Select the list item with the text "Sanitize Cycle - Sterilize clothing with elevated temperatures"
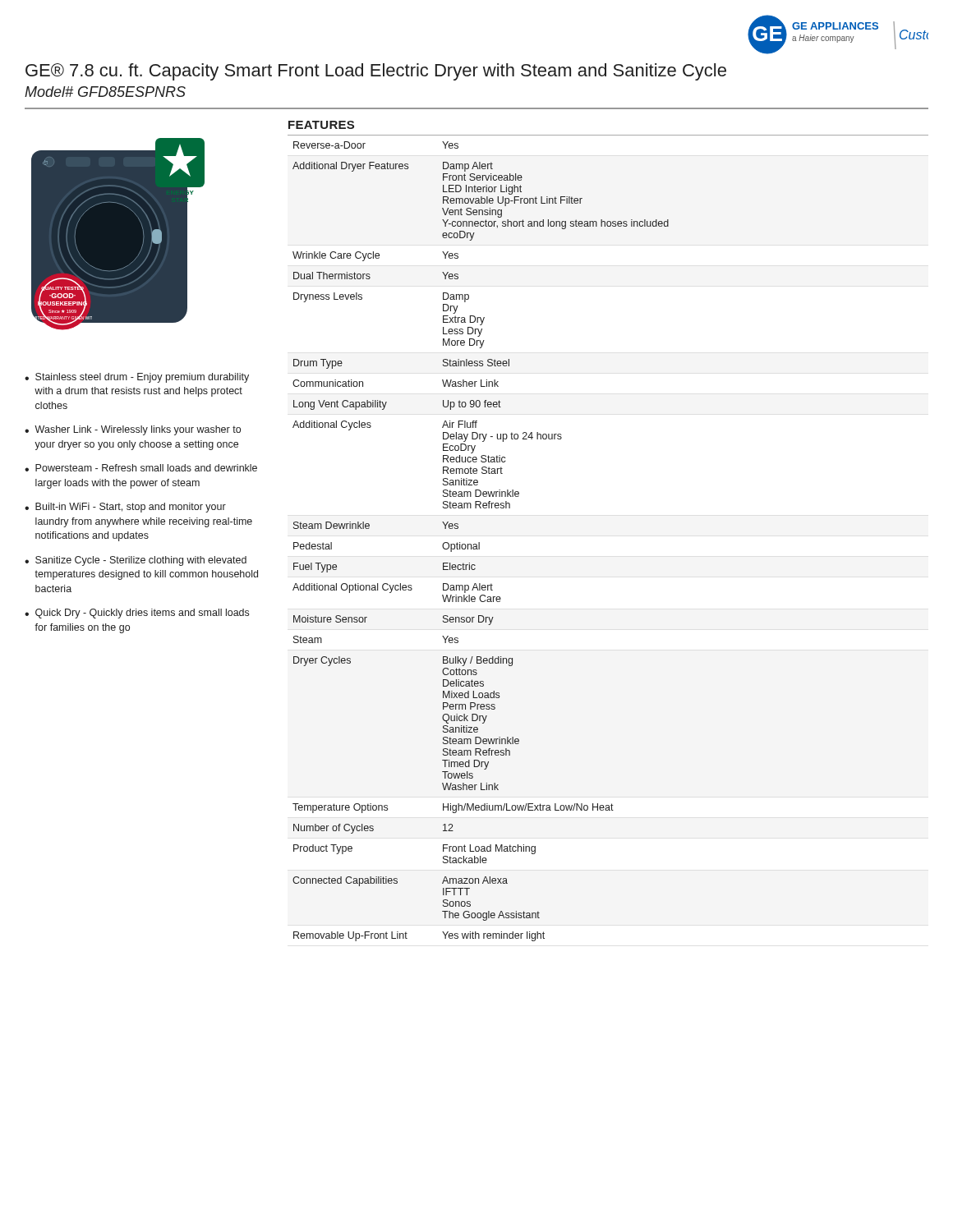Screen dimensions: 1232x953 click(x=147, y=574)
